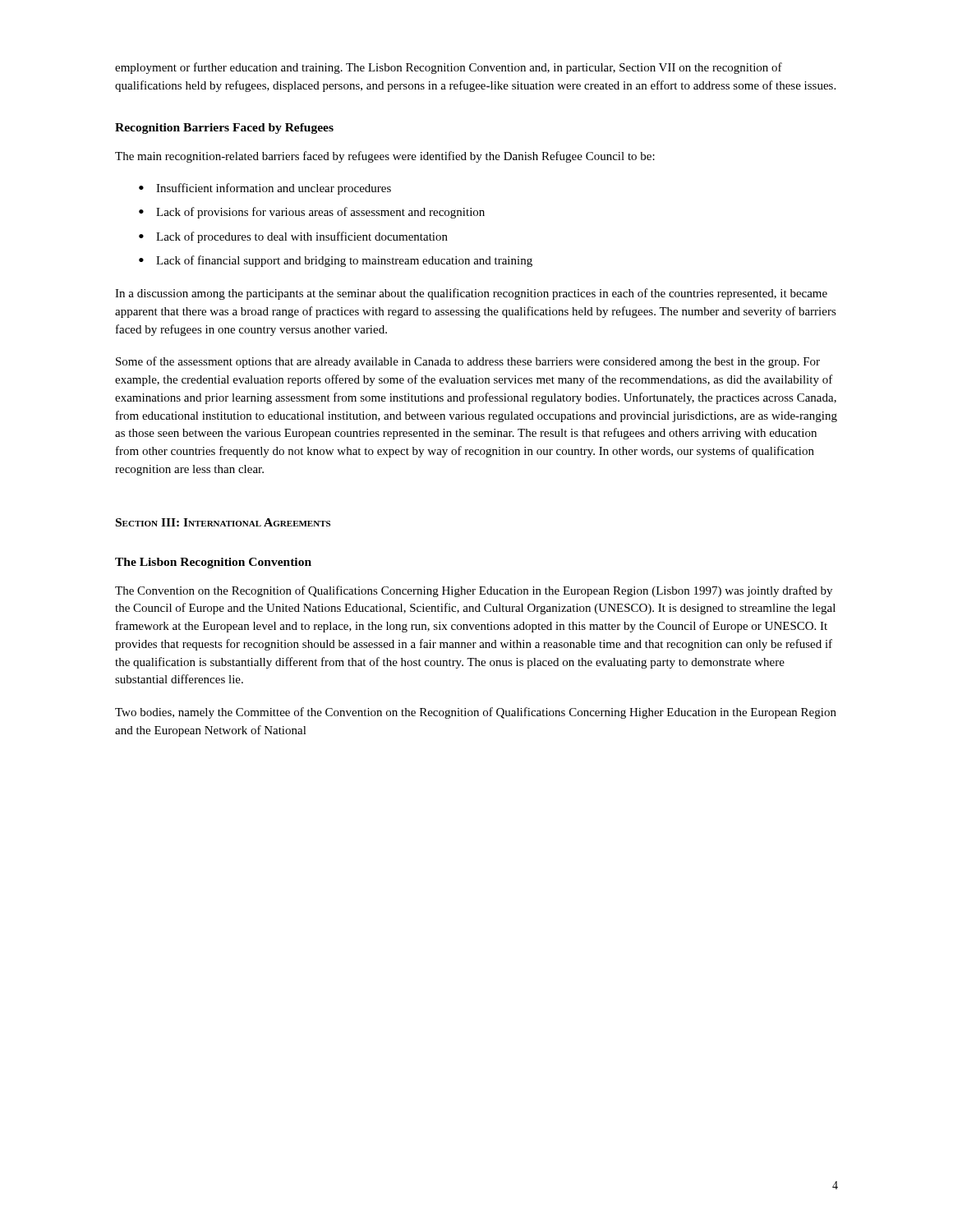Image resolution: width=953 pixels, height=1232 pixels.
Task: Find the region starting "• Insufficient information and unclear procedures"
Action: (x=265, y=189)
